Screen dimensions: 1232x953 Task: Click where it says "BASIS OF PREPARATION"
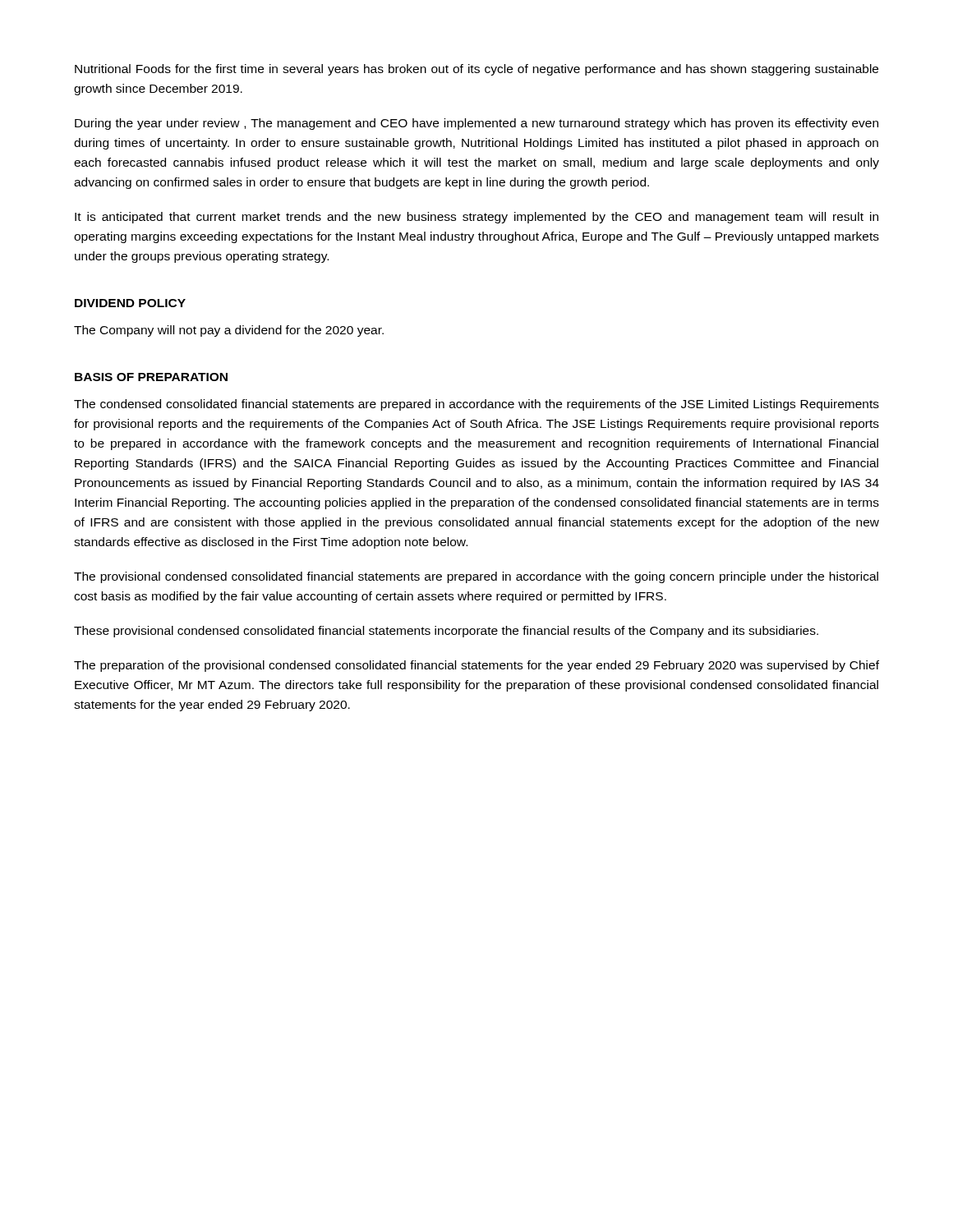[x=151, y=377]
